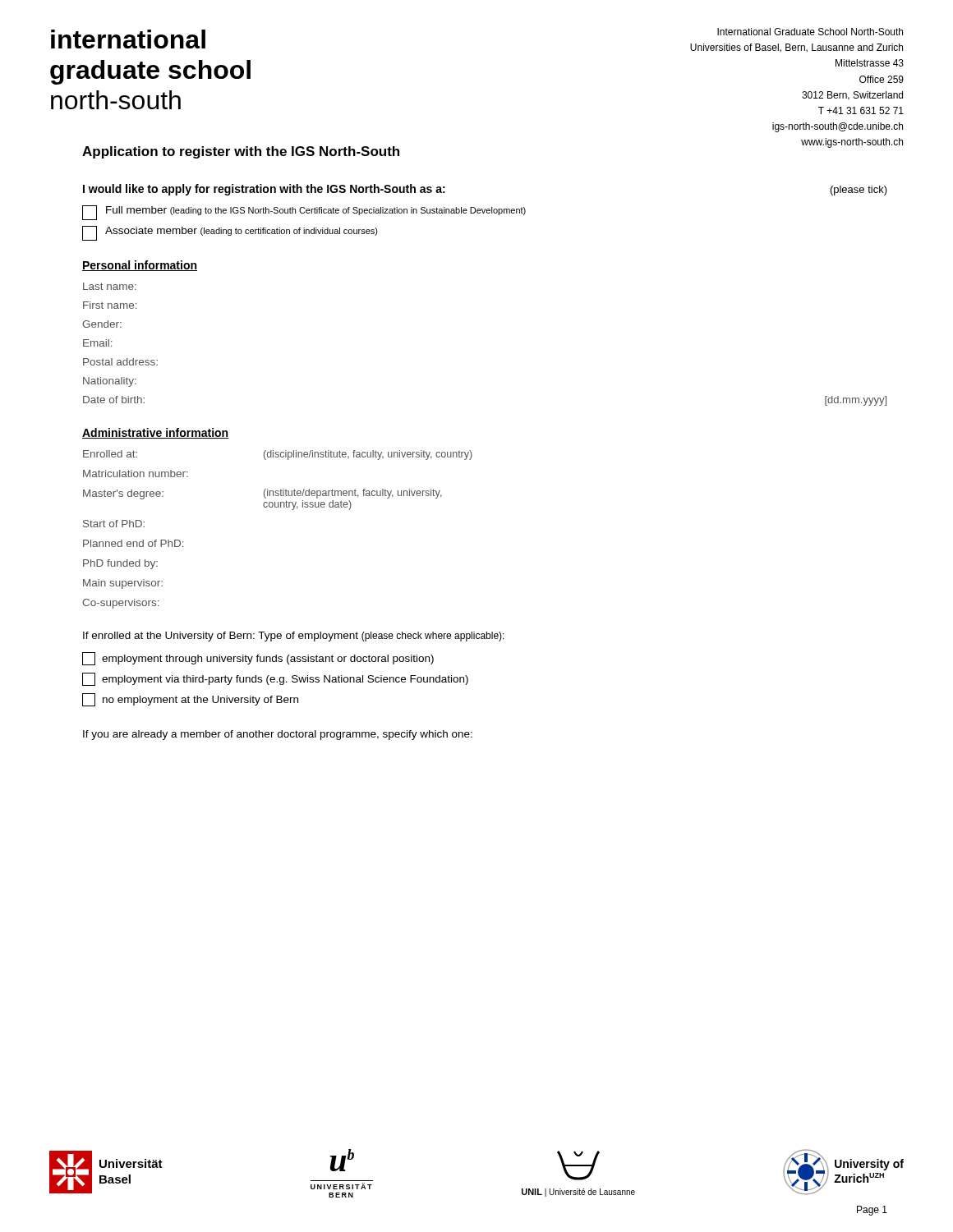Where is the passage that starts "If you are already a member"?
This screenshot has height=1232, width=953.
tap(278, 734)
